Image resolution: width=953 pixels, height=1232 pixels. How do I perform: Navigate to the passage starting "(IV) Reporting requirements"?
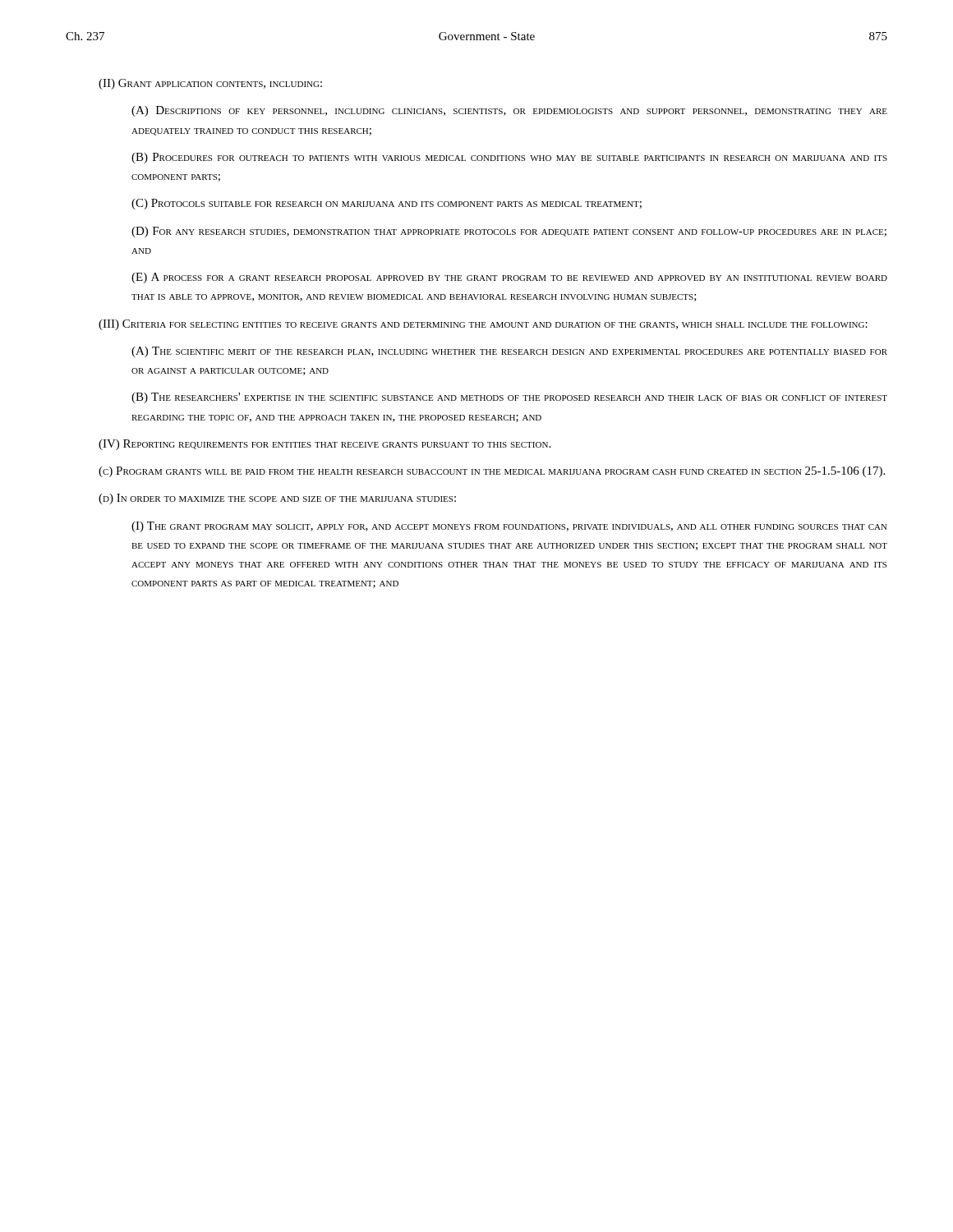325,443
